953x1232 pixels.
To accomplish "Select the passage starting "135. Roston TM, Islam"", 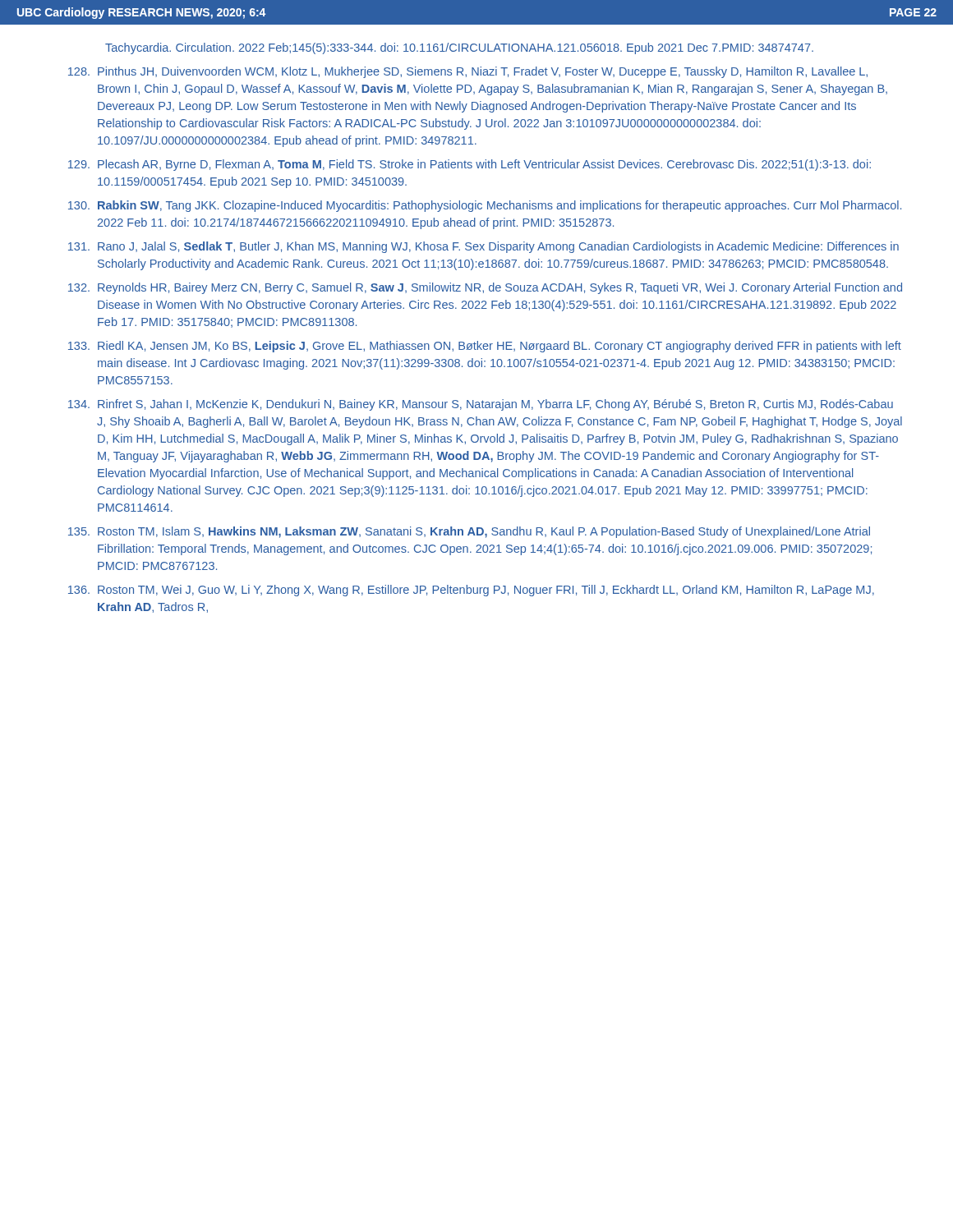I will tap(476, 549).
